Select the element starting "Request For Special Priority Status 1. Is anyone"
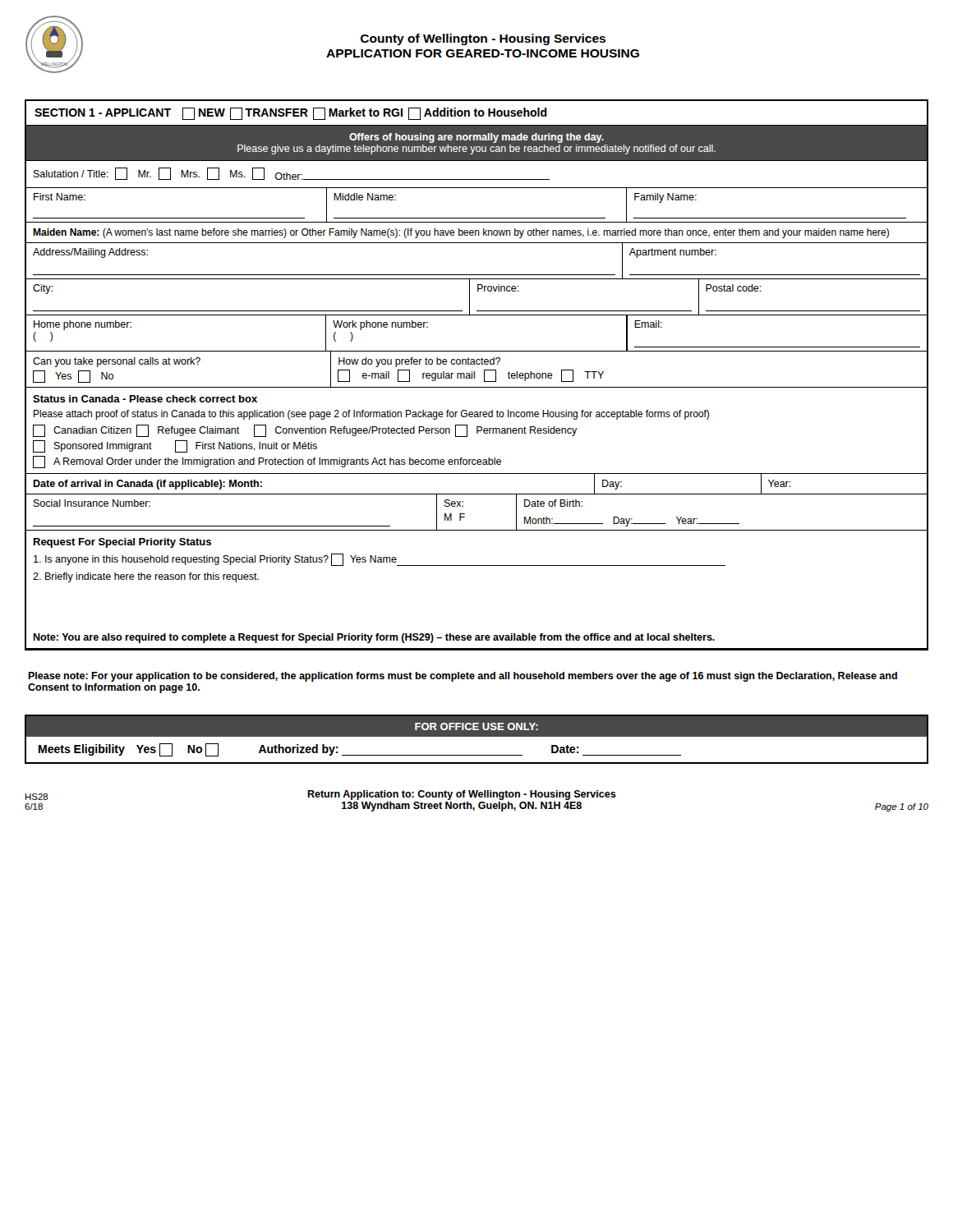Viewport: 953px width, 1232px height. click(x=122, y=543)
